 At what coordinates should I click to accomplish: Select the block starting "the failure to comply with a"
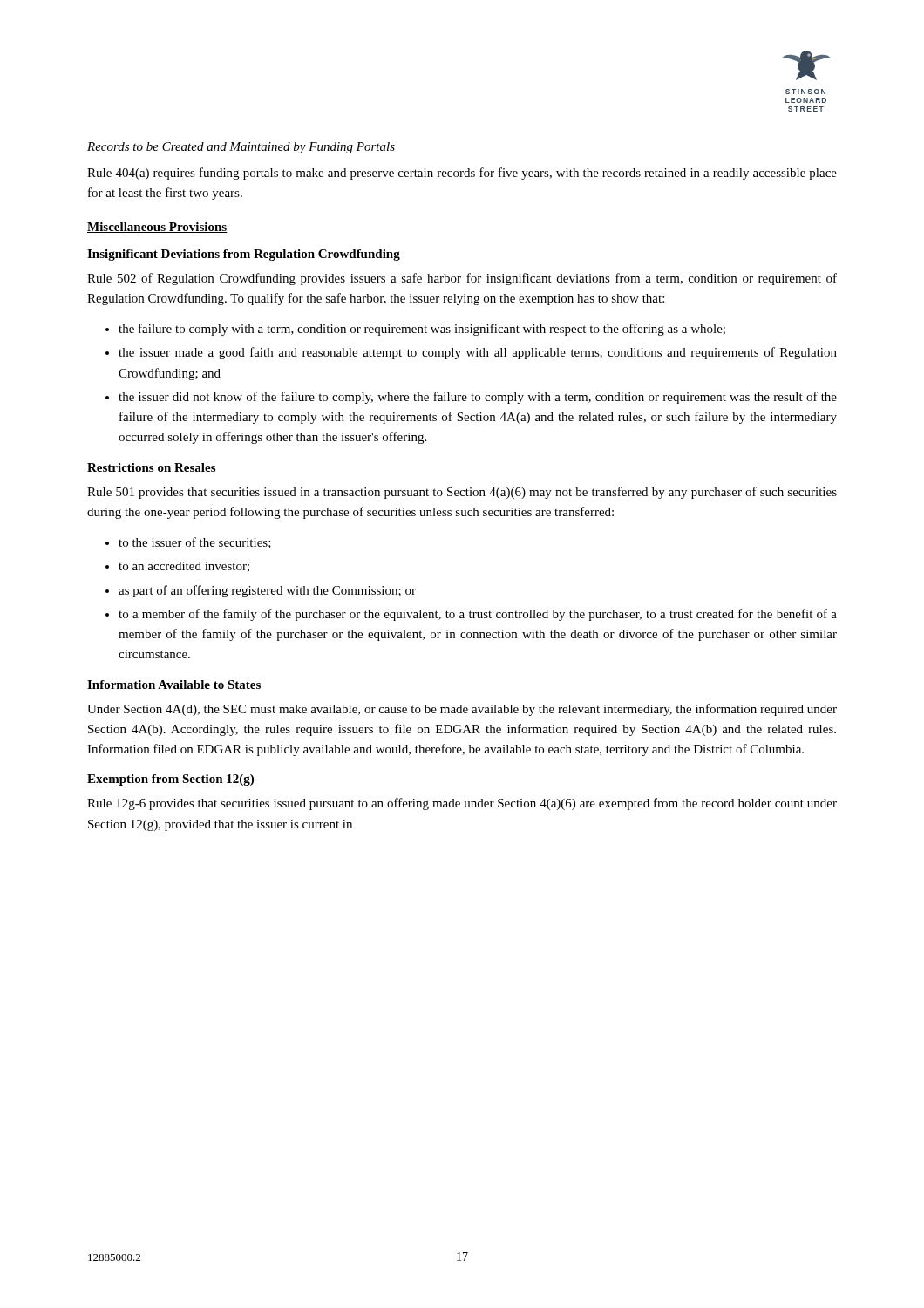[462, 329]
